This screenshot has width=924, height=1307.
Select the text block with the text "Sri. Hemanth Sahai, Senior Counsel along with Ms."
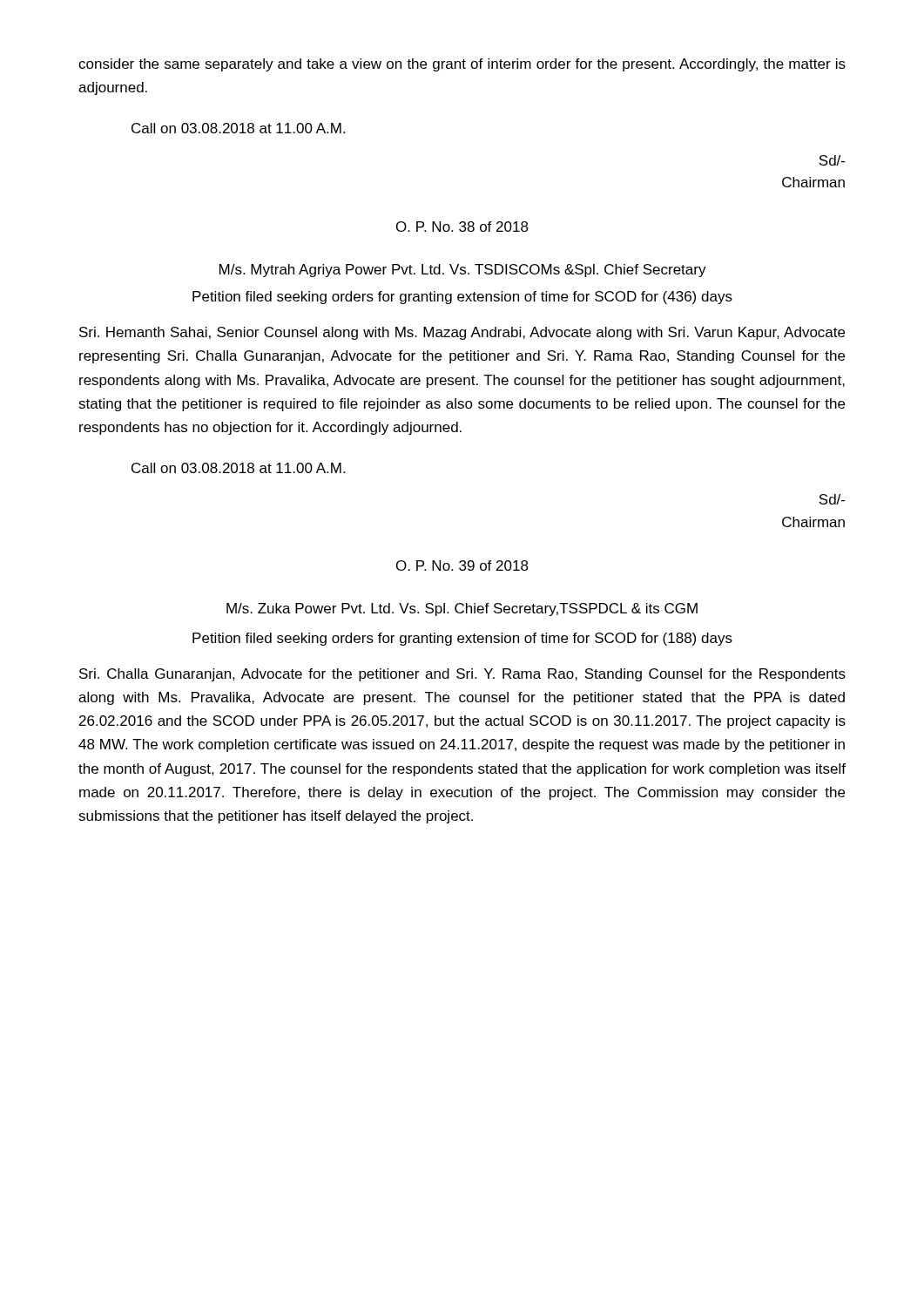(x=462, y=380)
